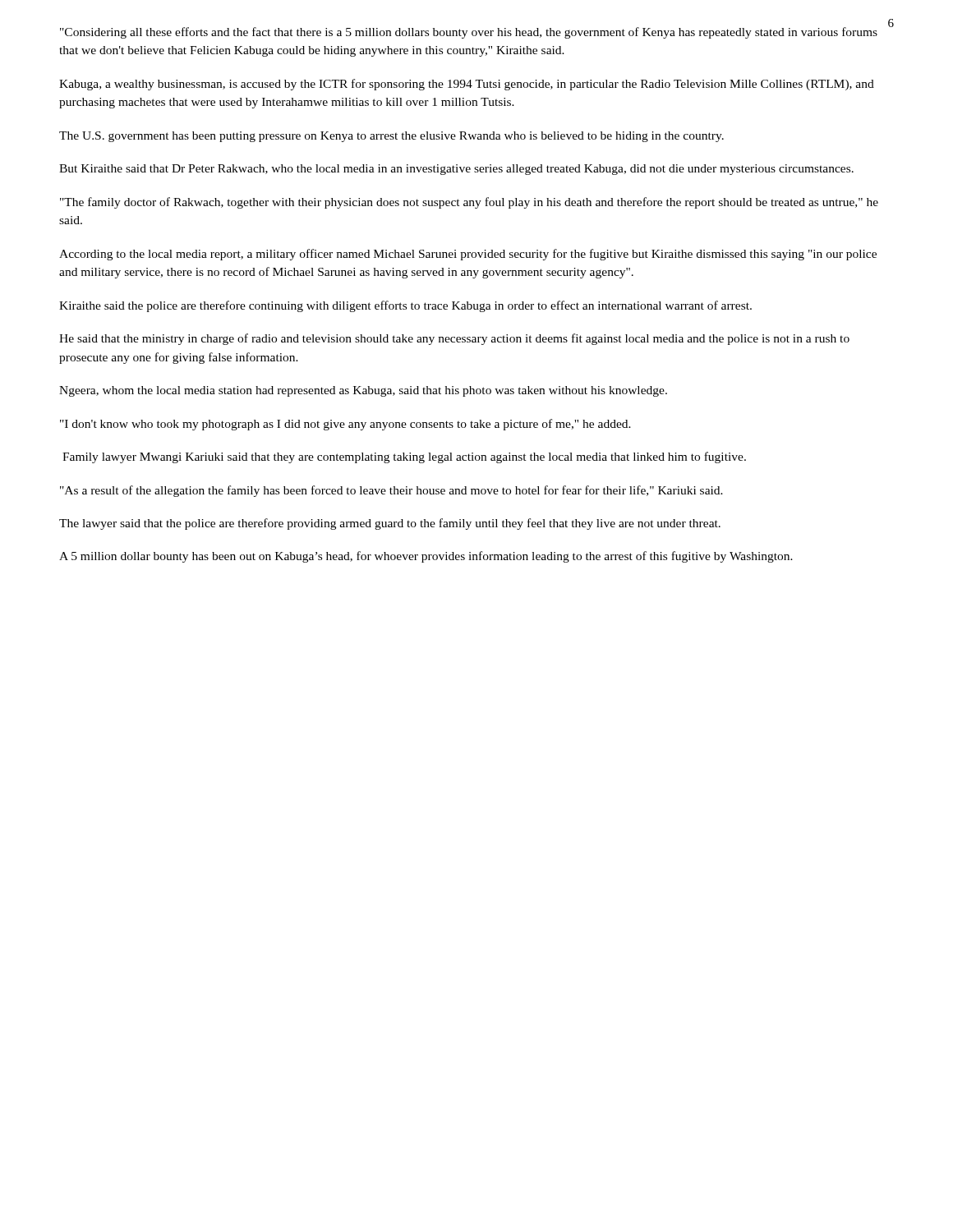The height and width of the screenshot is (1232, 953).
Task: Where is the passage that starts "Family lawyer Mwangi Kariuki said that they are"?
Action: click(x=403, y=456)
